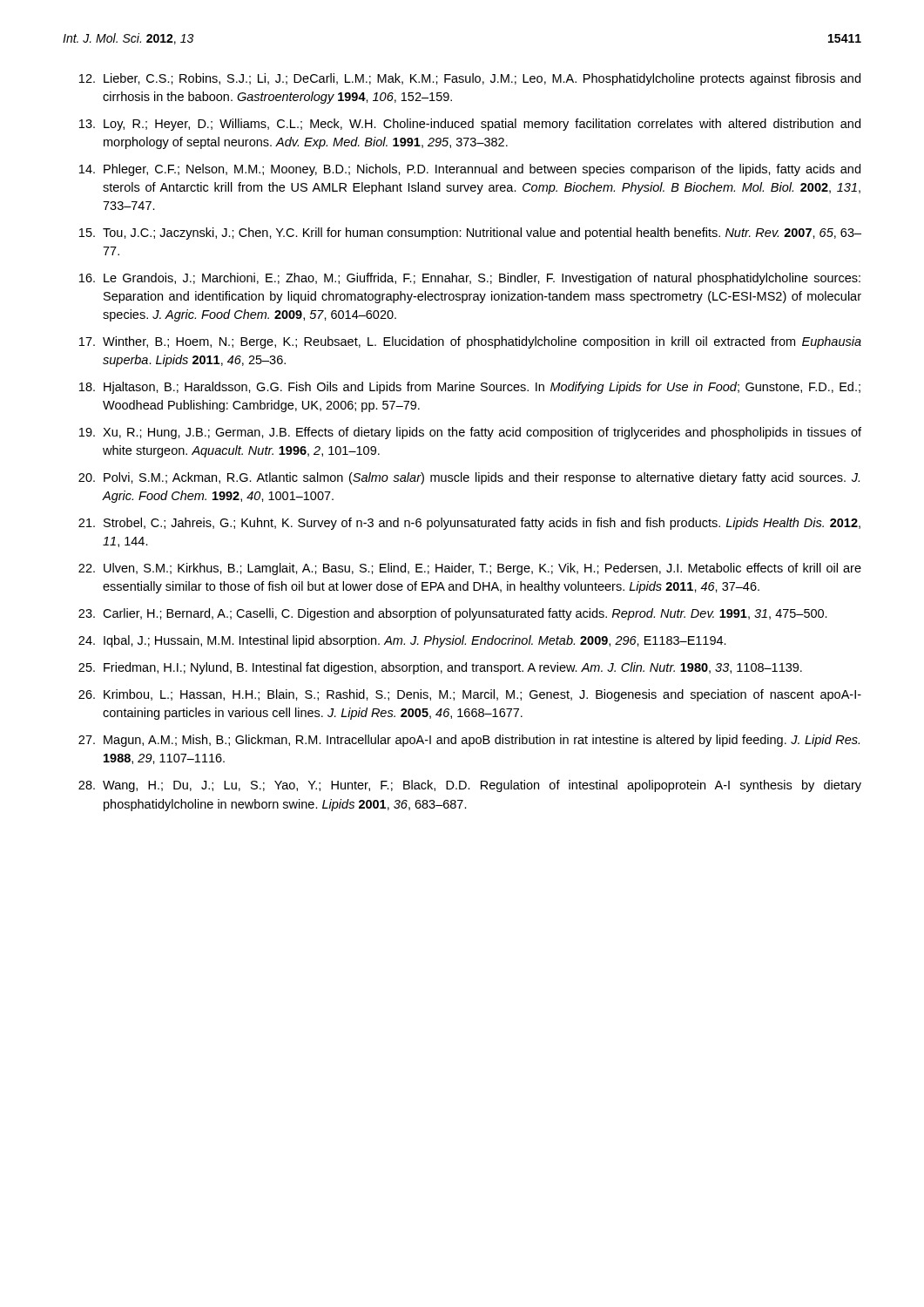This screenshot has height=1307, width=924.
Task: Locate the region starting "19. Xu, R.; Hung, J.B.; German, J.B. Effects"
Action: point(462,442)
